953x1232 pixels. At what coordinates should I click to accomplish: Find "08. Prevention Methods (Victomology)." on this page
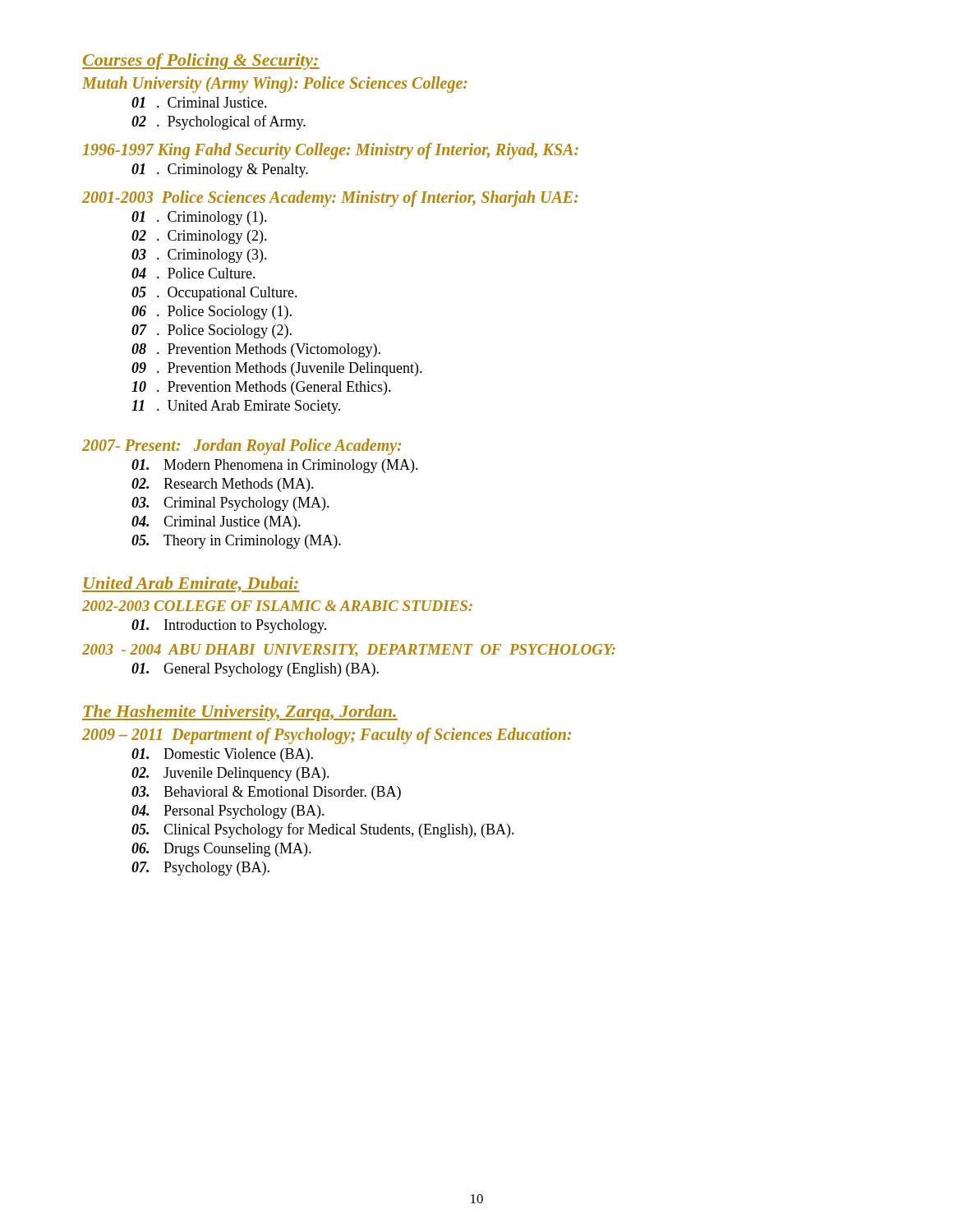[256, 350]
